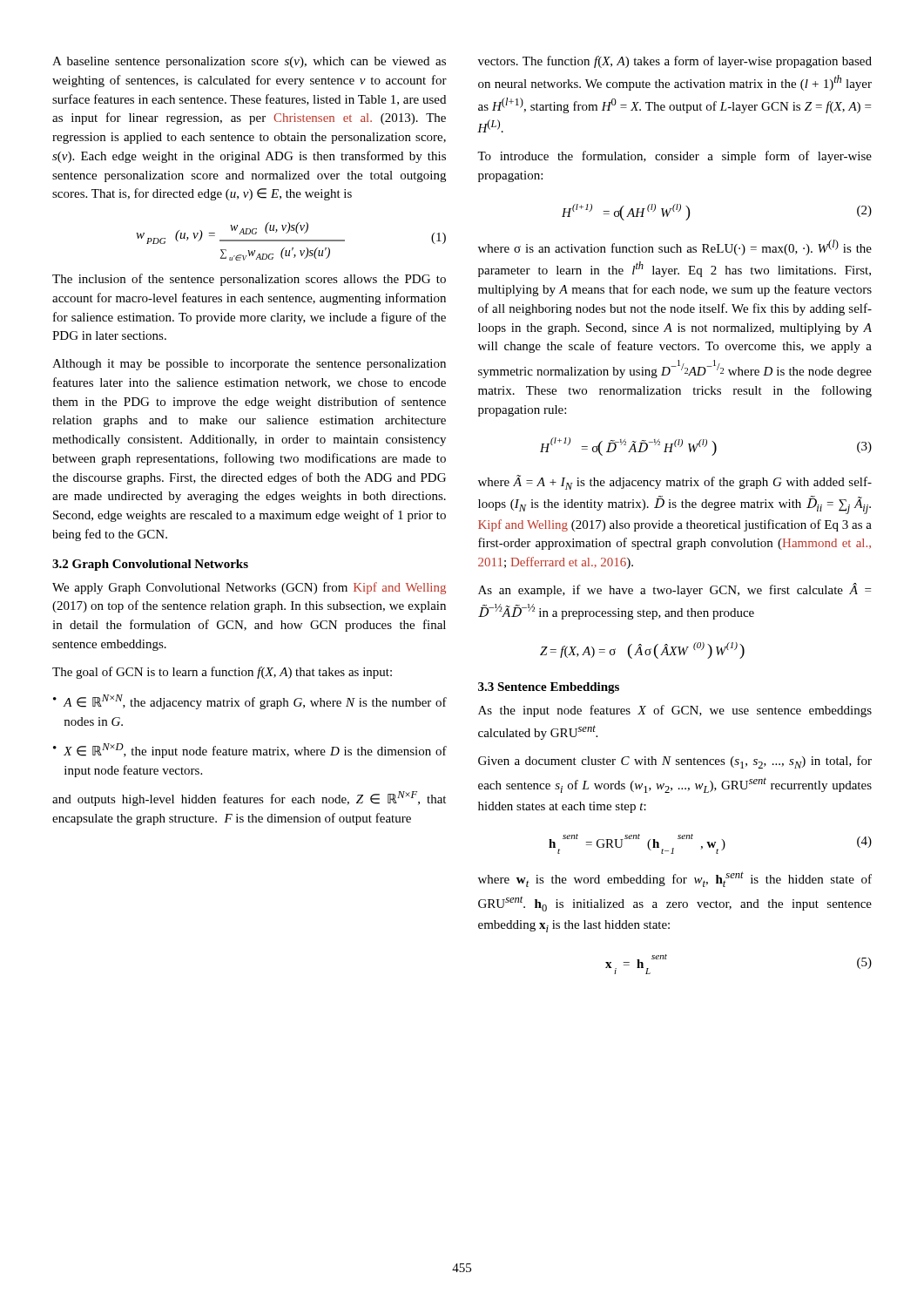Find the block on this page that starts "The inclusion of the sentence personalization scores allows"
This screenshot has height=1307, width=924.
(249, 407)
